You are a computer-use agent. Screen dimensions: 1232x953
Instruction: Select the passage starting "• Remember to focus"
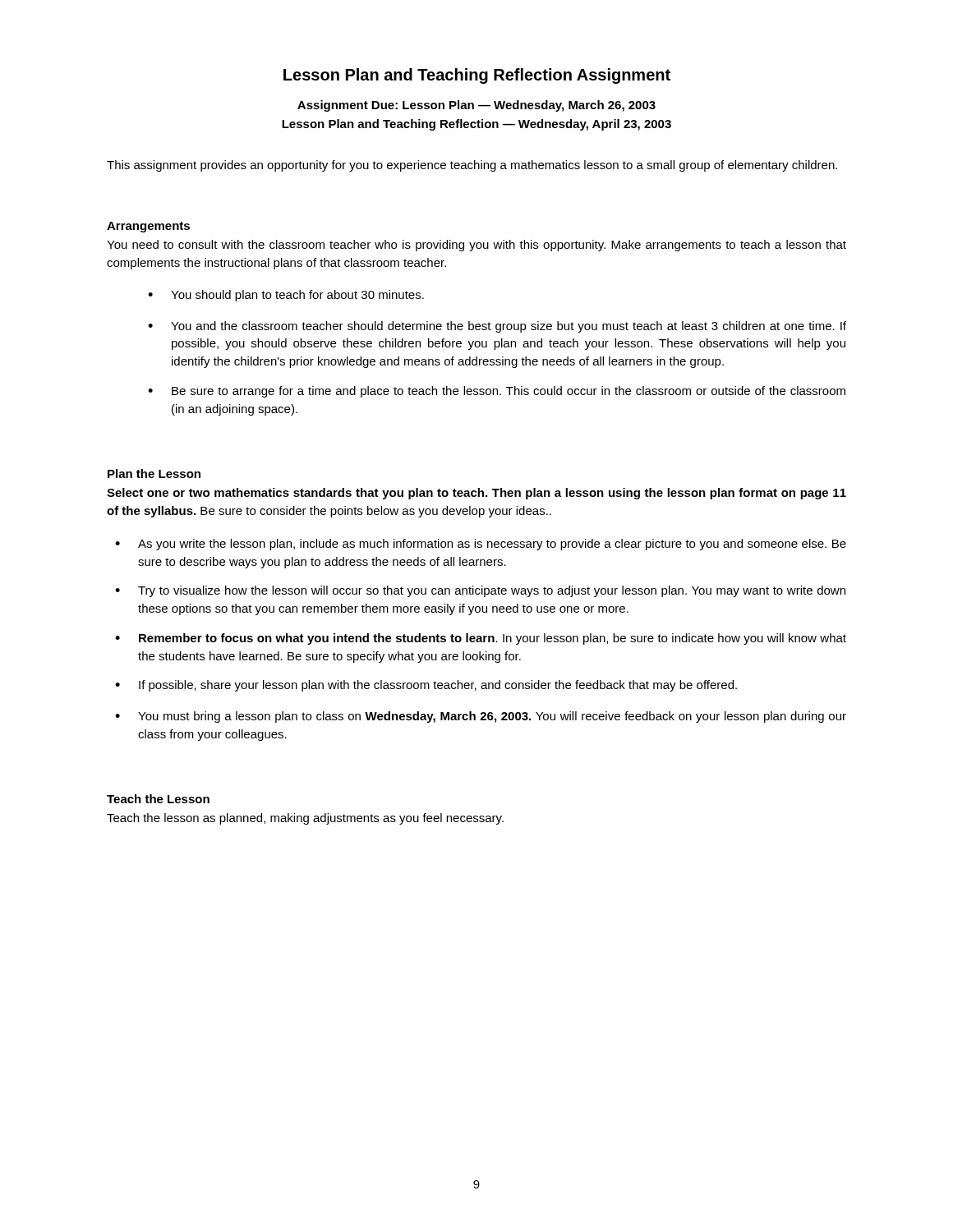pyautogui.click(x=481, y=647)
